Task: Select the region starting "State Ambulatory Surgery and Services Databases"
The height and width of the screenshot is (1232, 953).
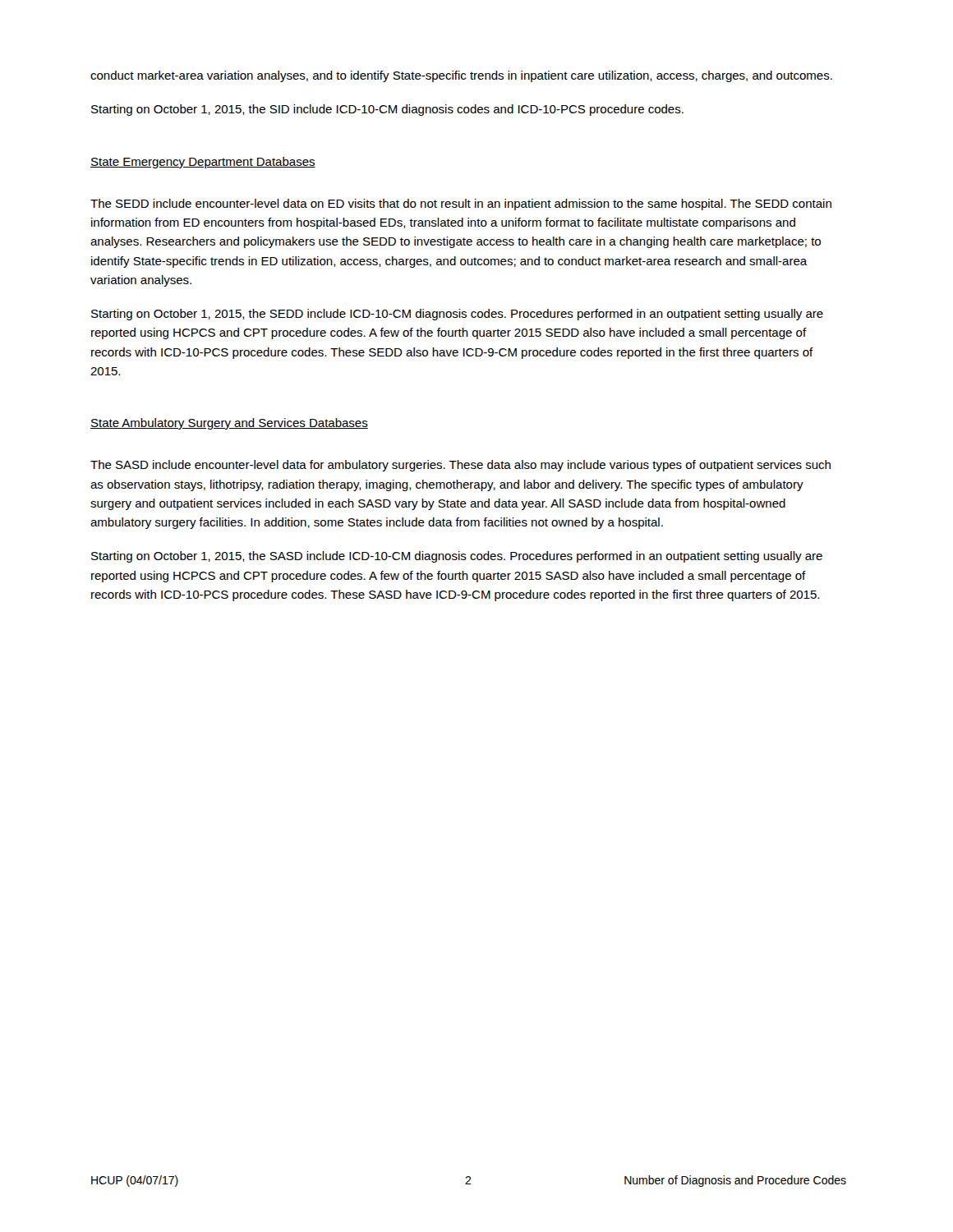Action: [229, 423]
